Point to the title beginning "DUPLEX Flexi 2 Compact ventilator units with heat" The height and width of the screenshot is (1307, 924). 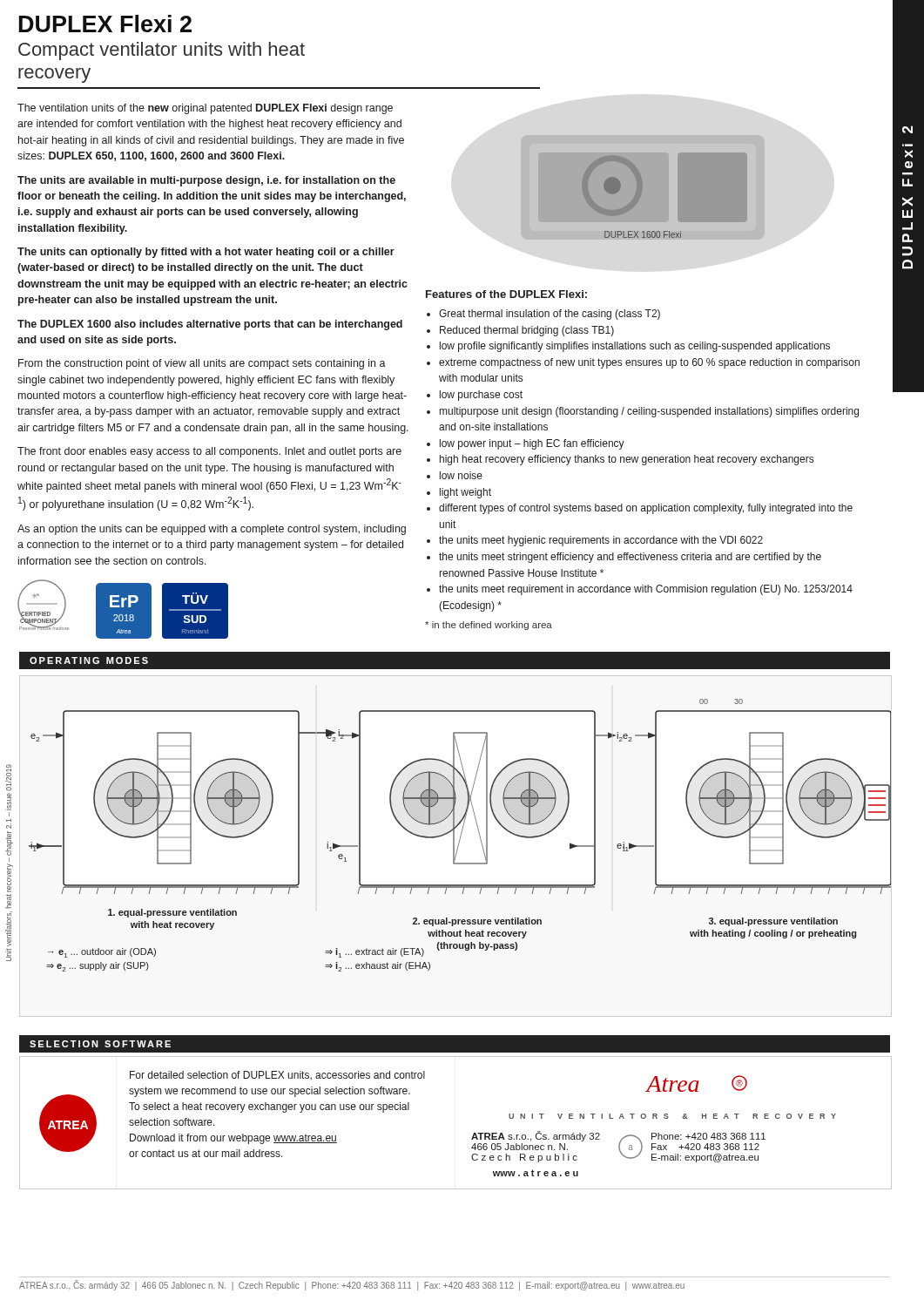click(x=279, y=48)
